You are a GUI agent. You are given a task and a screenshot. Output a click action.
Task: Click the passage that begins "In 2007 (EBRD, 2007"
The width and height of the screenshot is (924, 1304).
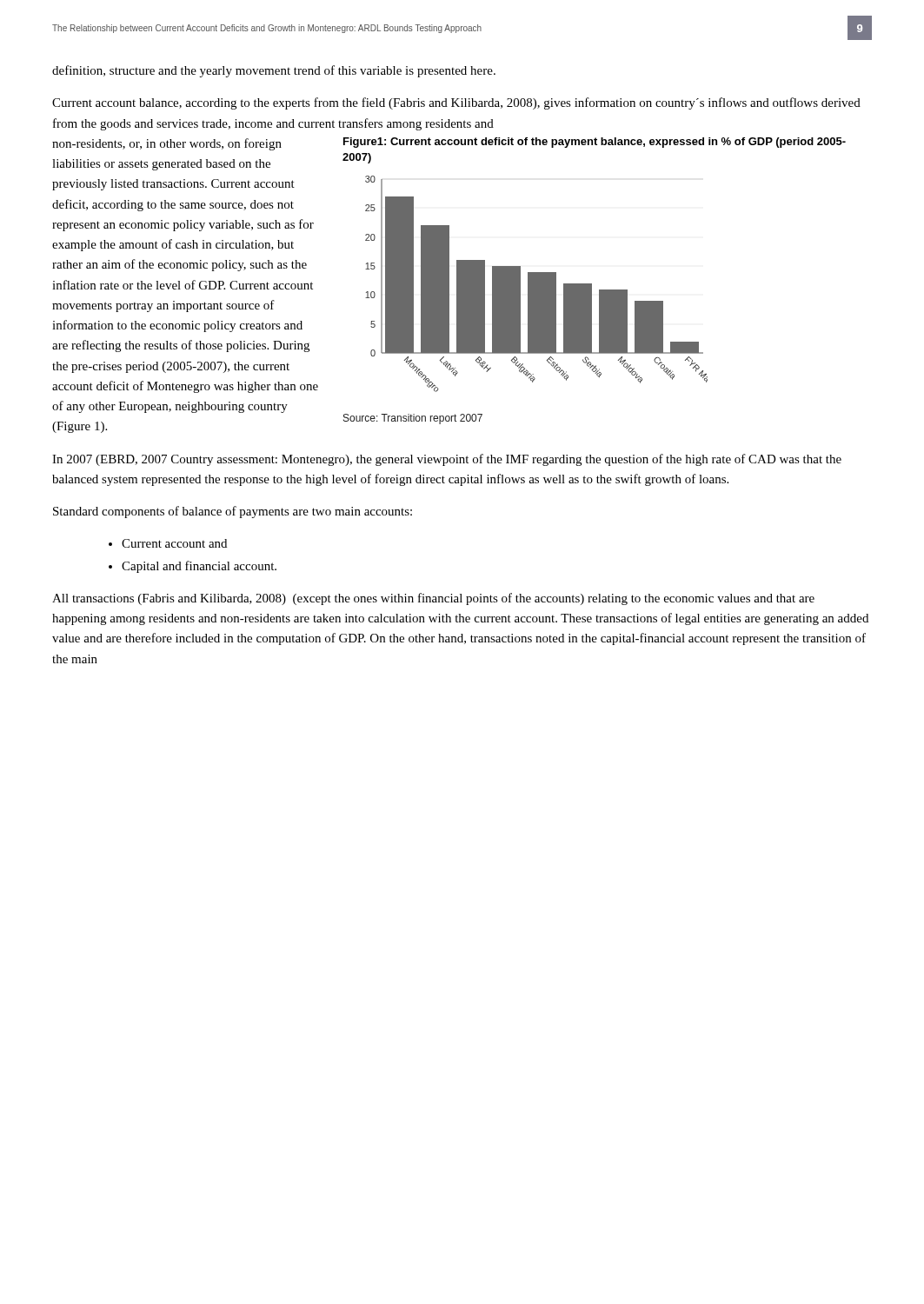[x=447, y=469]
